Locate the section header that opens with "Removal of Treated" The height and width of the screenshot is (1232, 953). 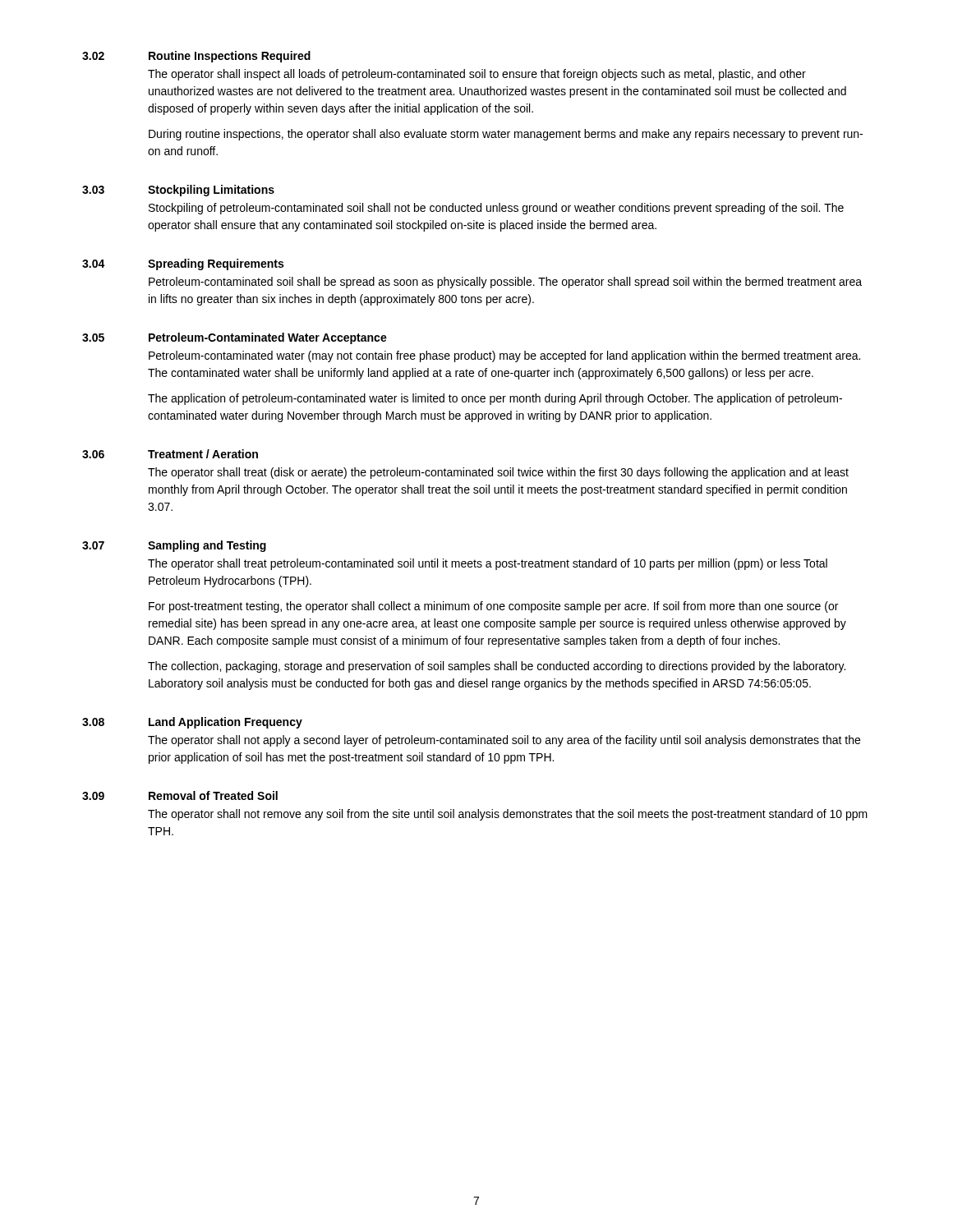[213, 796]
